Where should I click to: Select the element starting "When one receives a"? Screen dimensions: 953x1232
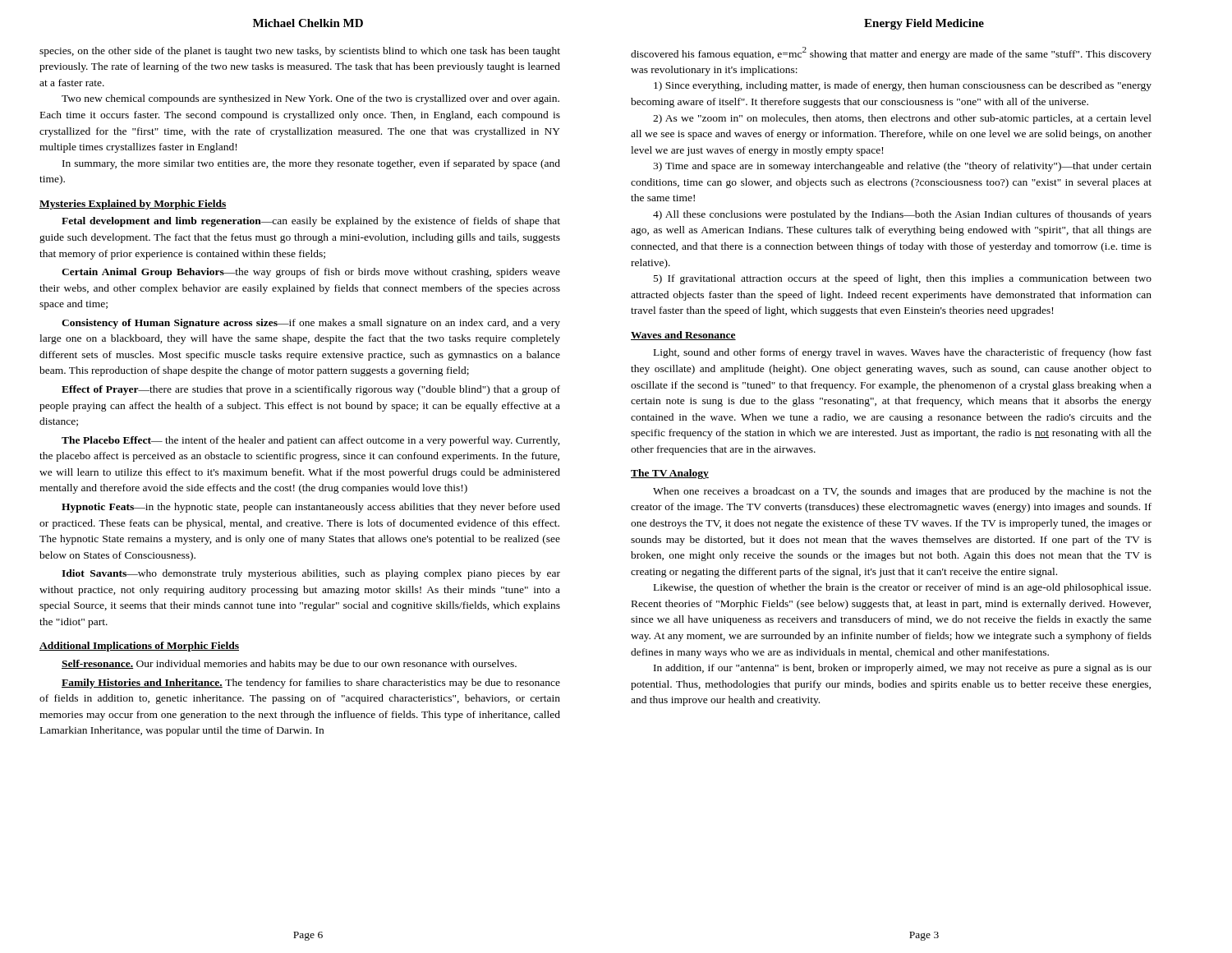(x=891, y=531)
